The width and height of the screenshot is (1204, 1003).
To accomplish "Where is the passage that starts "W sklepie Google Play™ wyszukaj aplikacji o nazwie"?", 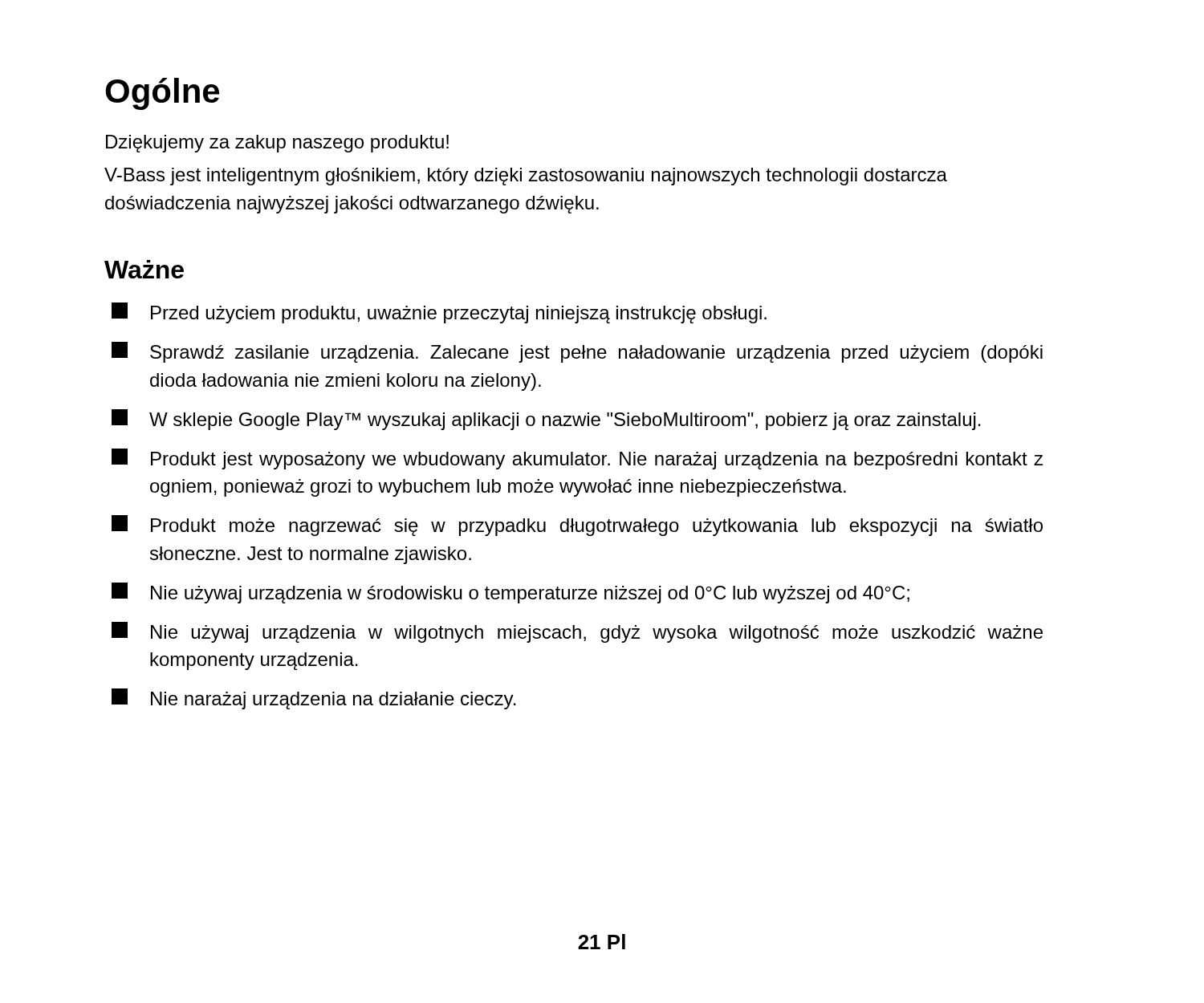I will tap(574, 420).
